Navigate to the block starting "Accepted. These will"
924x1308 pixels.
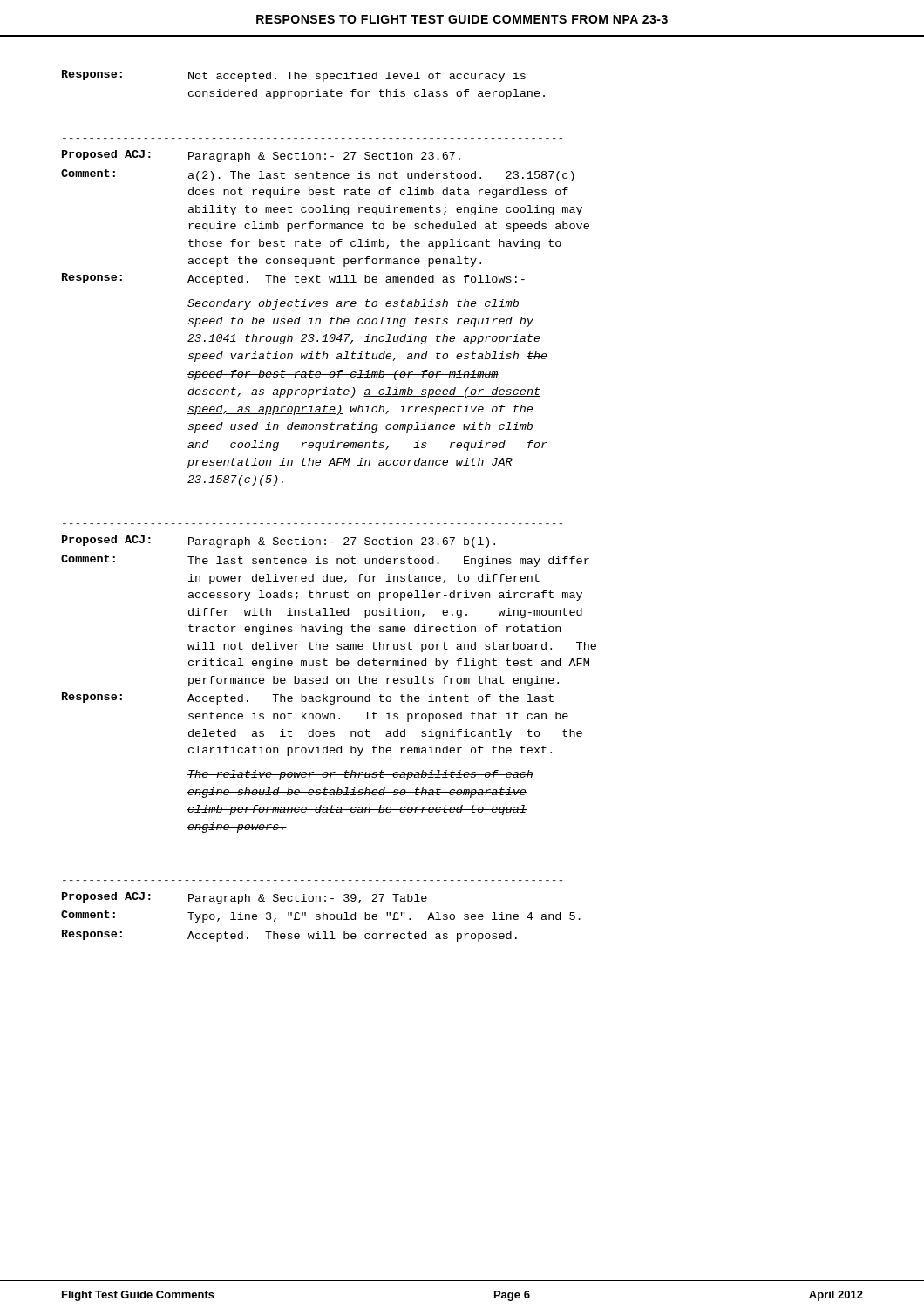(x=353, y=936)
